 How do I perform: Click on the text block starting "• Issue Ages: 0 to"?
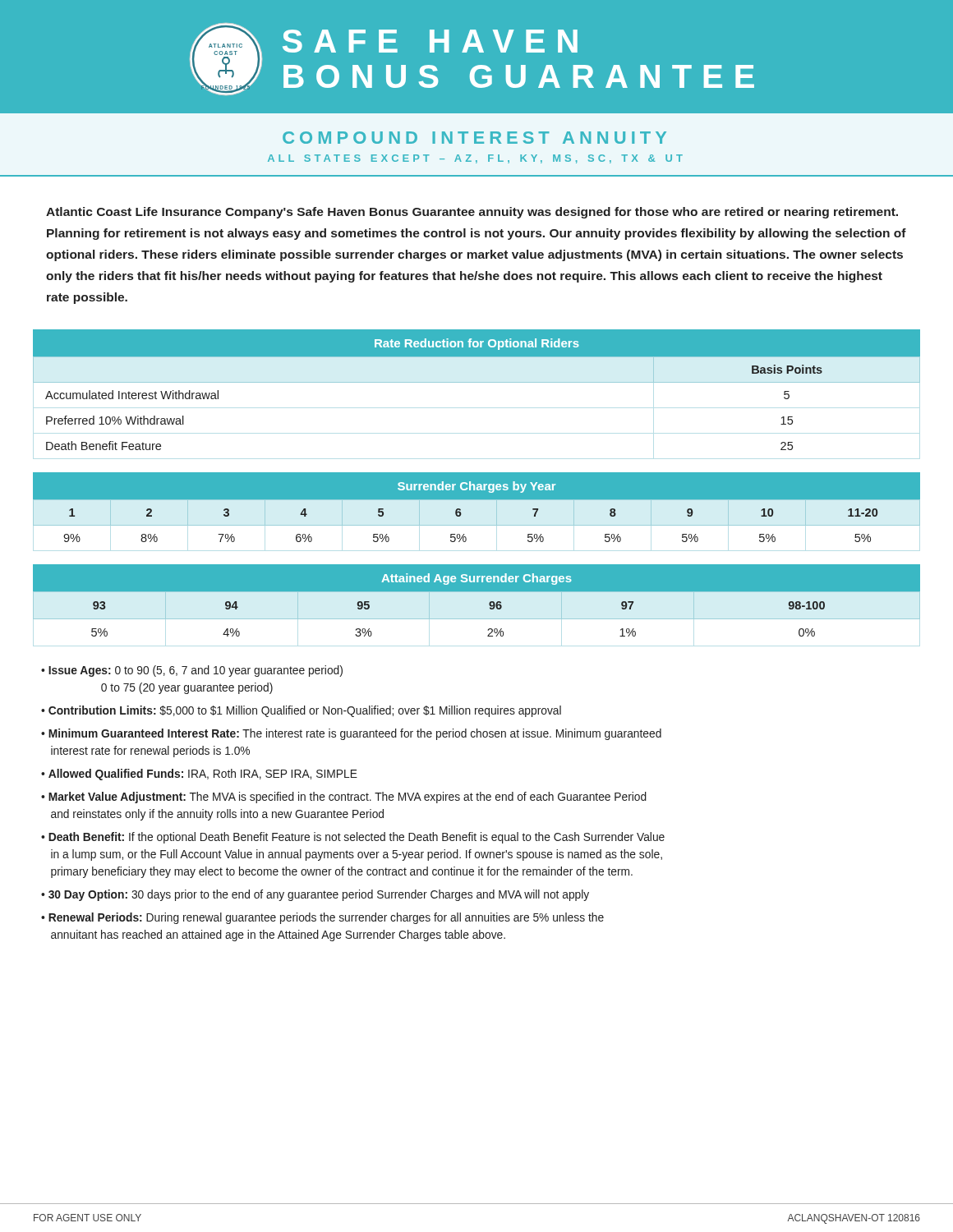click(192, 679)
